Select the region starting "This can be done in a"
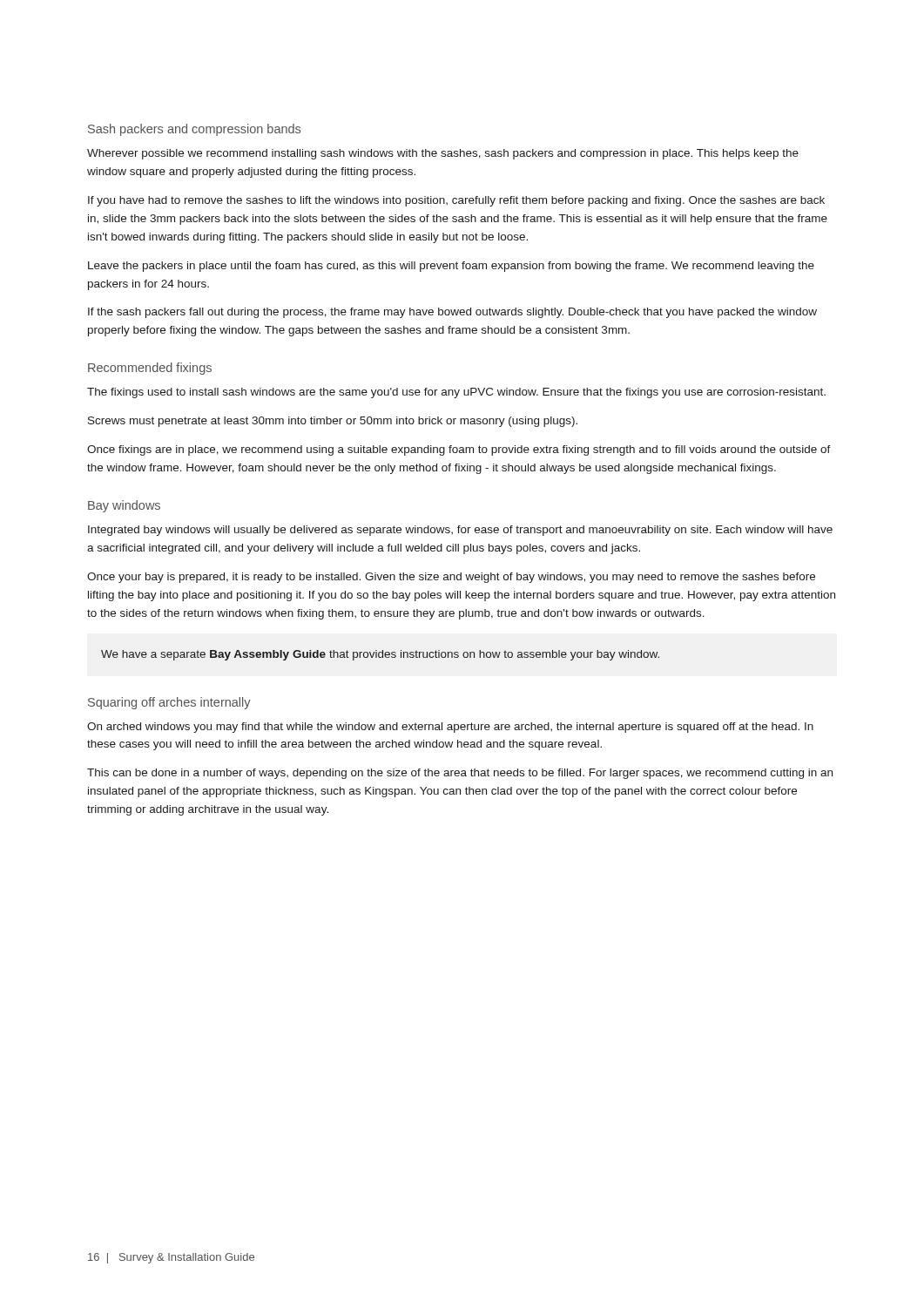 pos(460,791)
